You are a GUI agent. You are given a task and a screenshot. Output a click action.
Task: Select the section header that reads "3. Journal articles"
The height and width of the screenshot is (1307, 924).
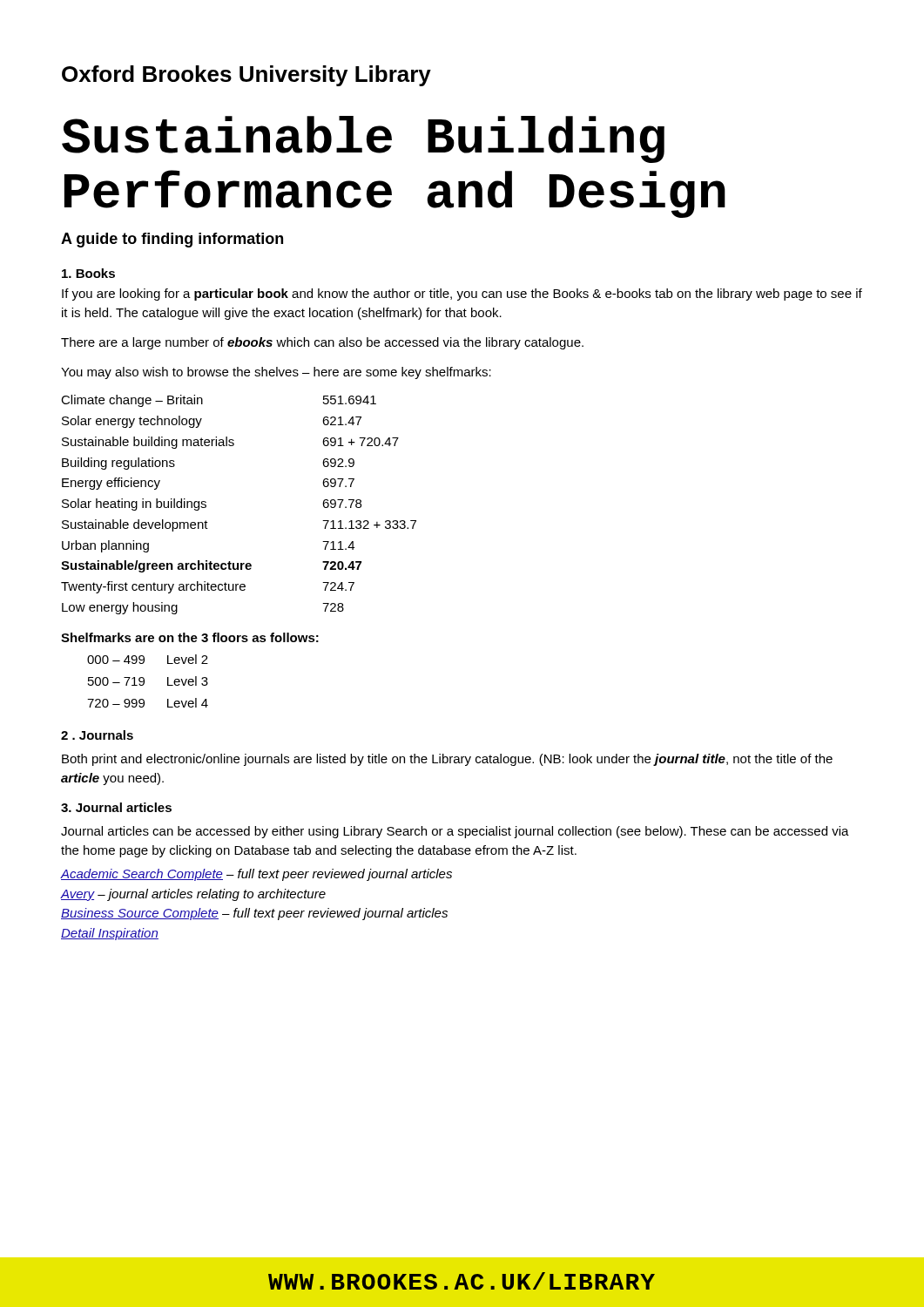pos(117,807)
